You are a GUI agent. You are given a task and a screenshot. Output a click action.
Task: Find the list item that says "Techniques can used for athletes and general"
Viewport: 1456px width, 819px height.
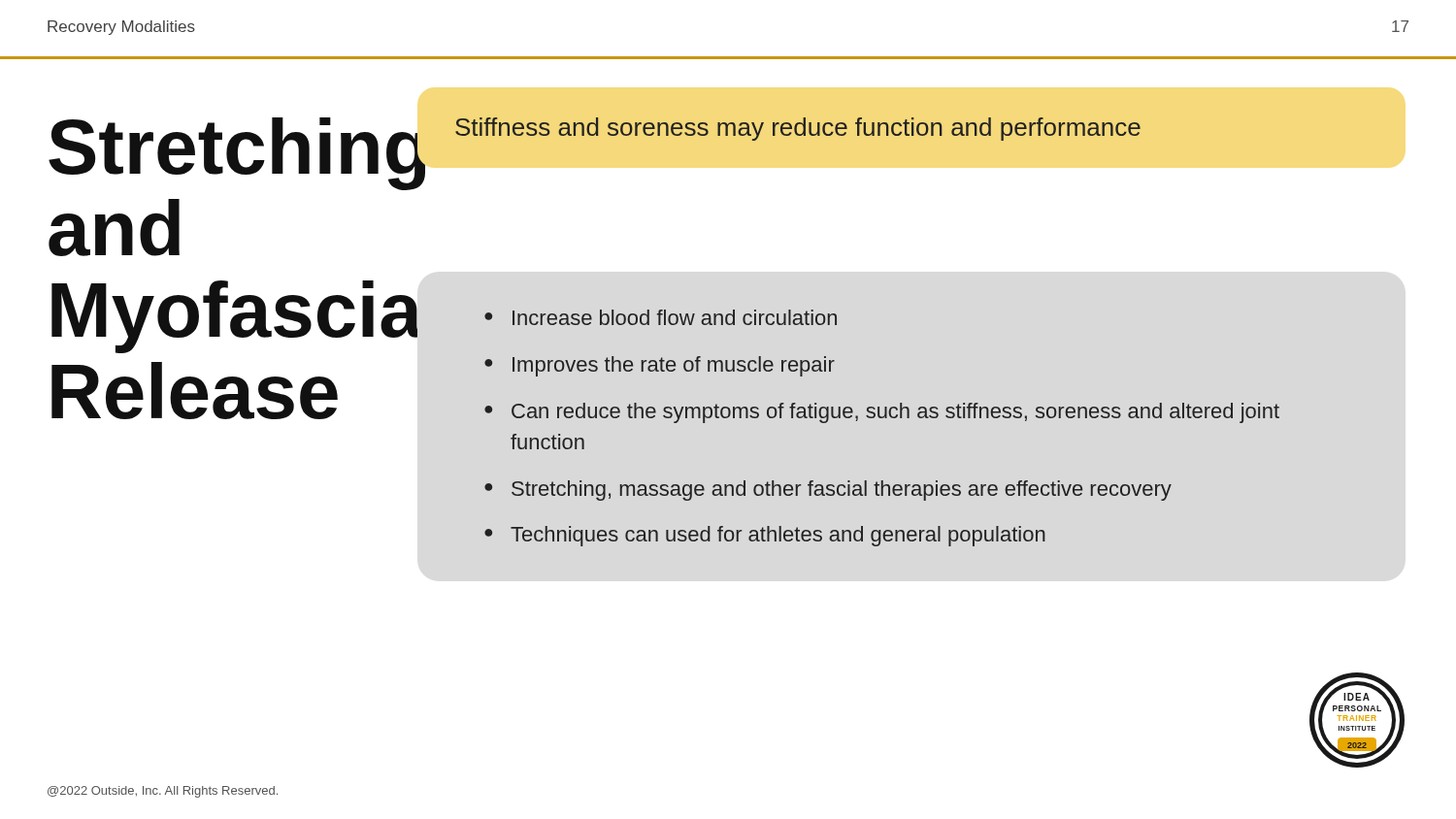tap(778, 535)
